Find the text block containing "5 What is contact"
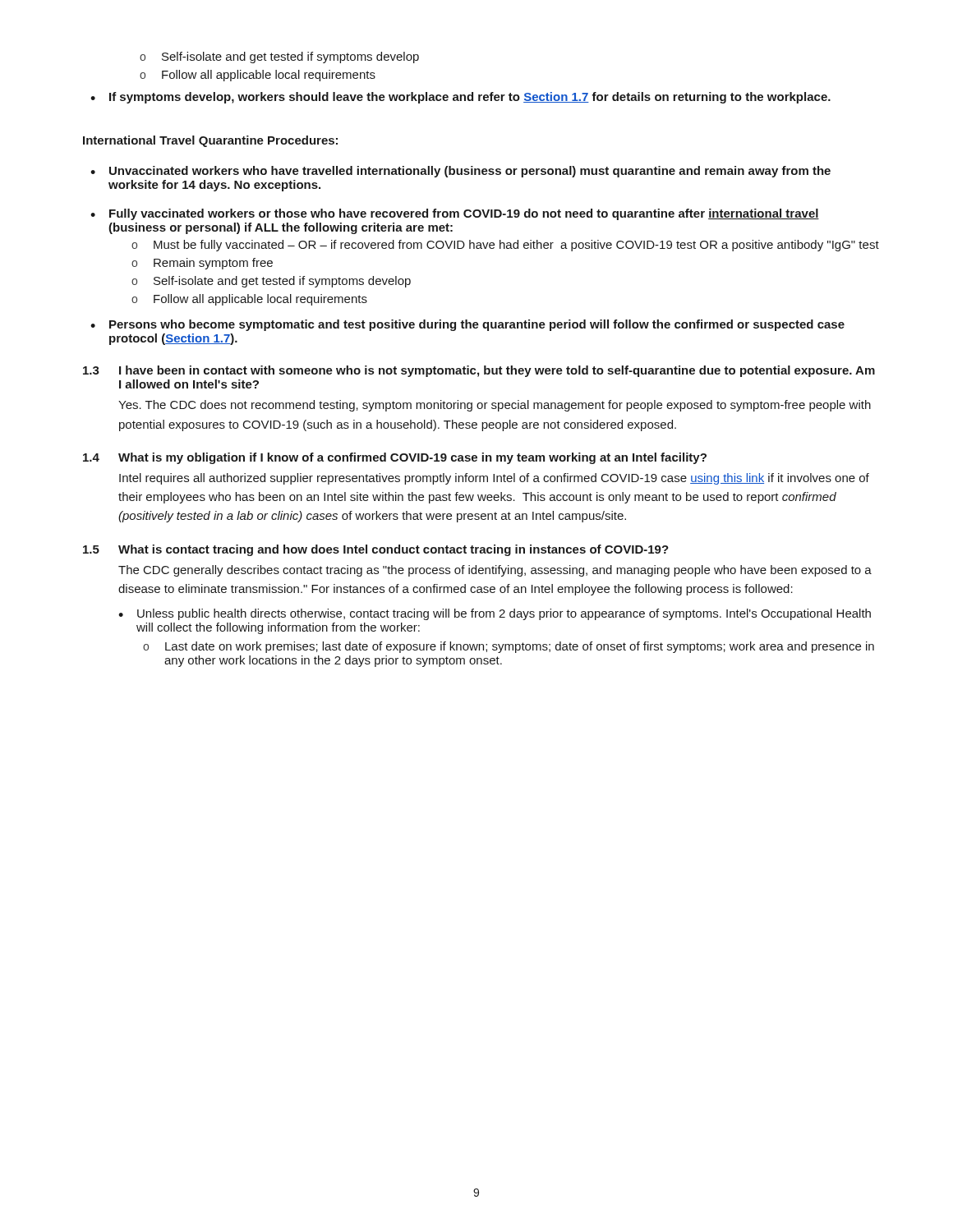Screen dimensions: 1232x953 (481, 606)
